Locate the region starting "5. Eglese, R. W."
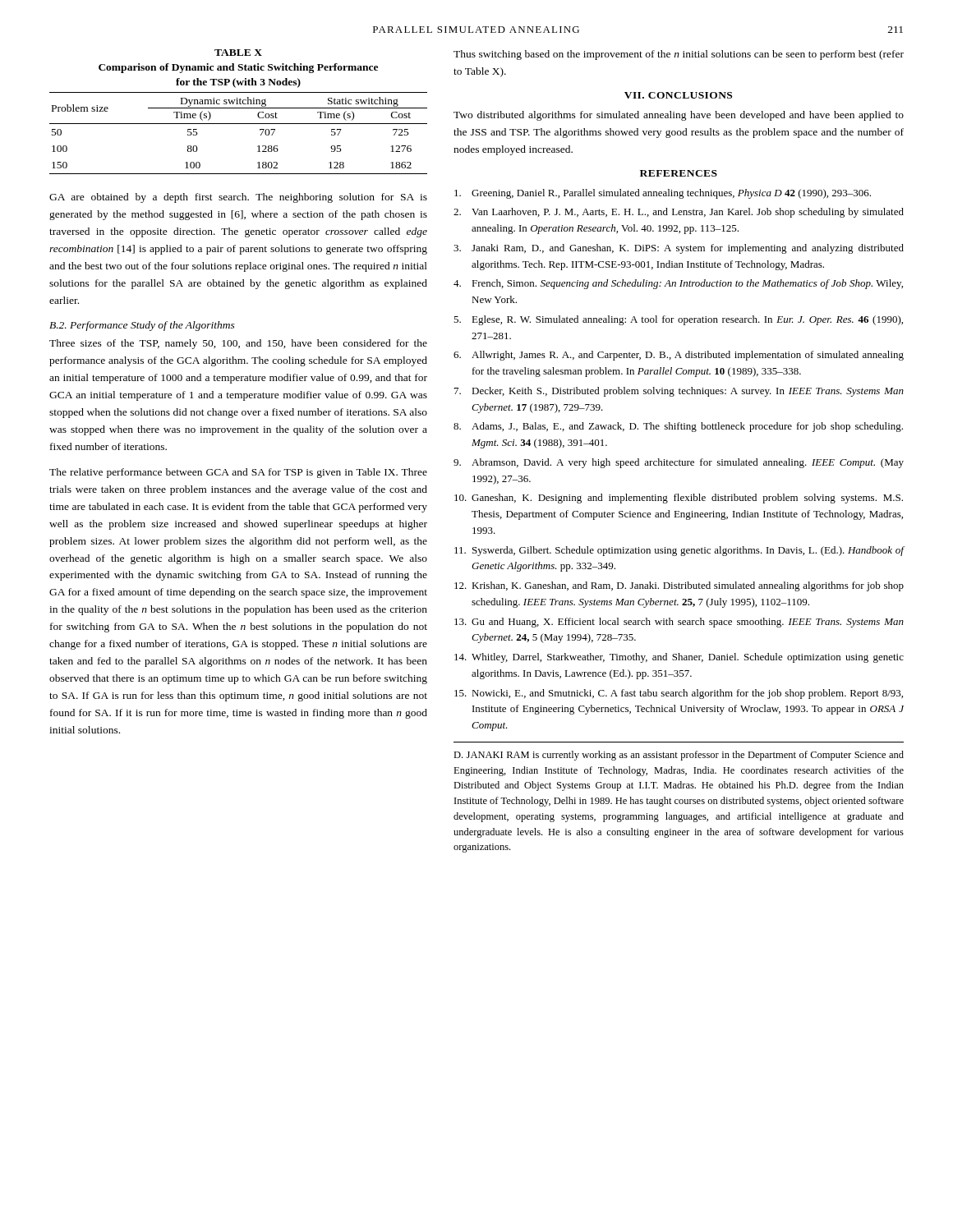The height and width of the screenshot is (1232, 953). click(x=679, y=327)
